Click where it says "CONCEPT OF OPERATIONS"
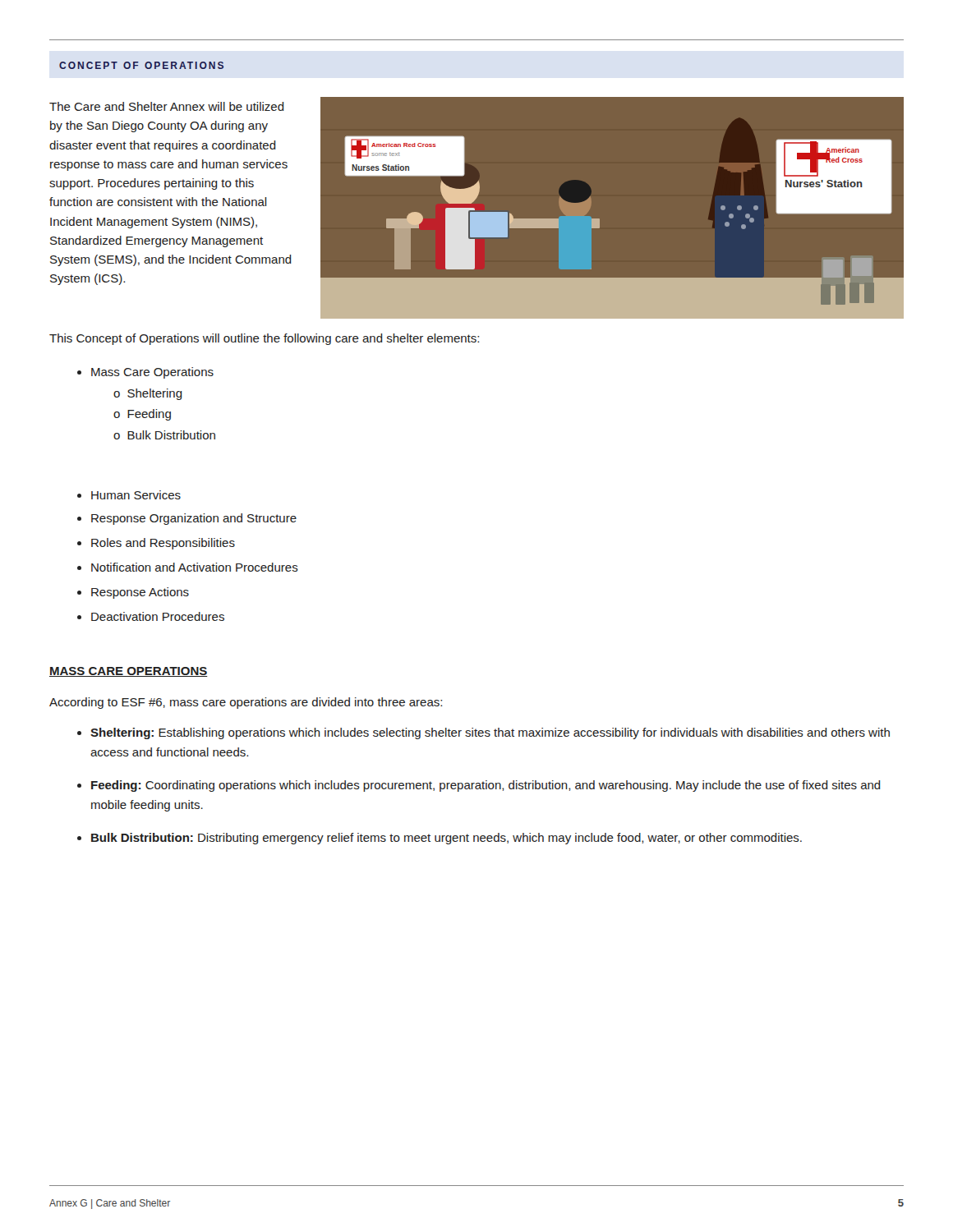The image size is (953, 1232). pos(142,66)
